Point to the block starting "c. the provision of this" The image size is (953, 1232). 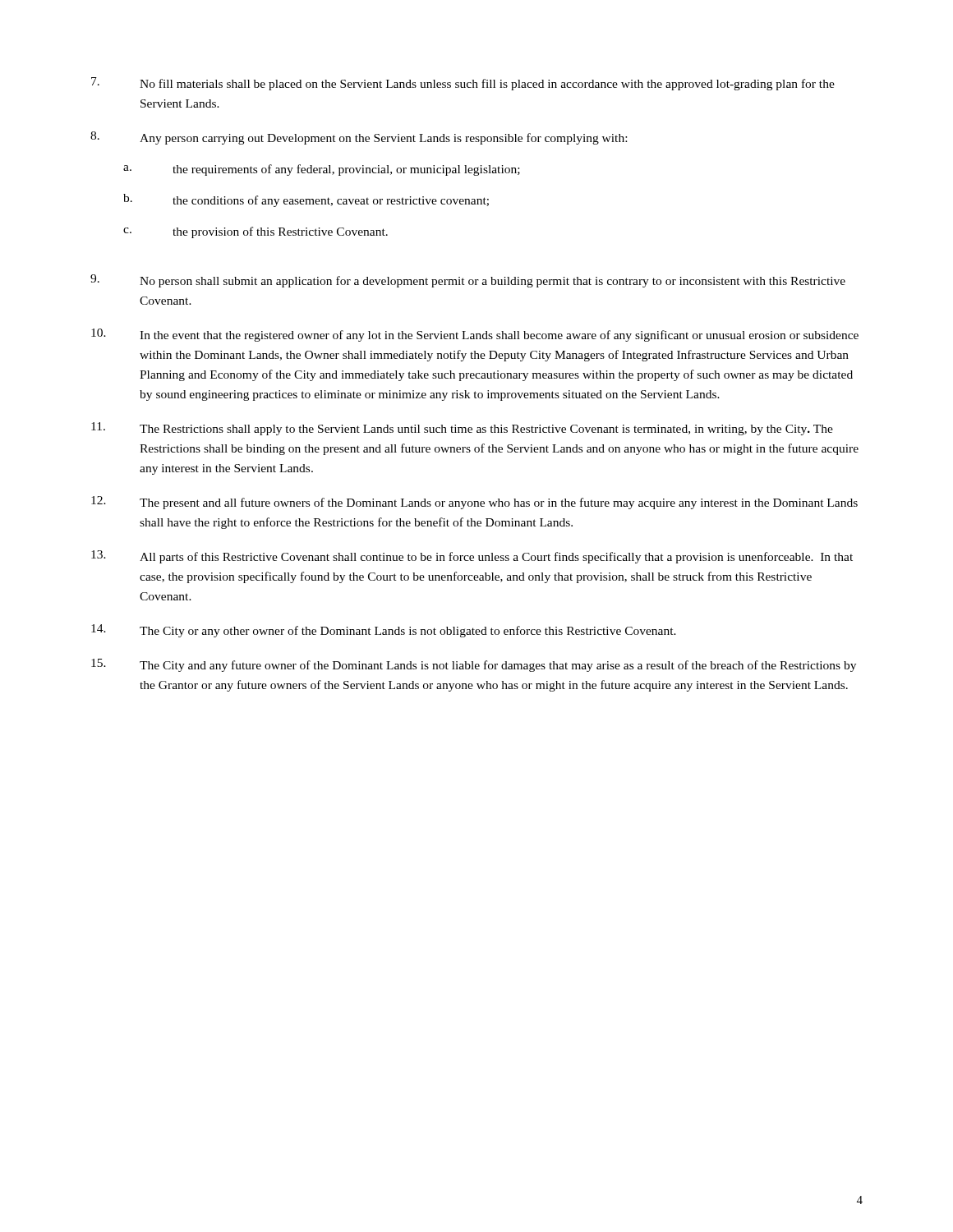(x=256, y=232)
